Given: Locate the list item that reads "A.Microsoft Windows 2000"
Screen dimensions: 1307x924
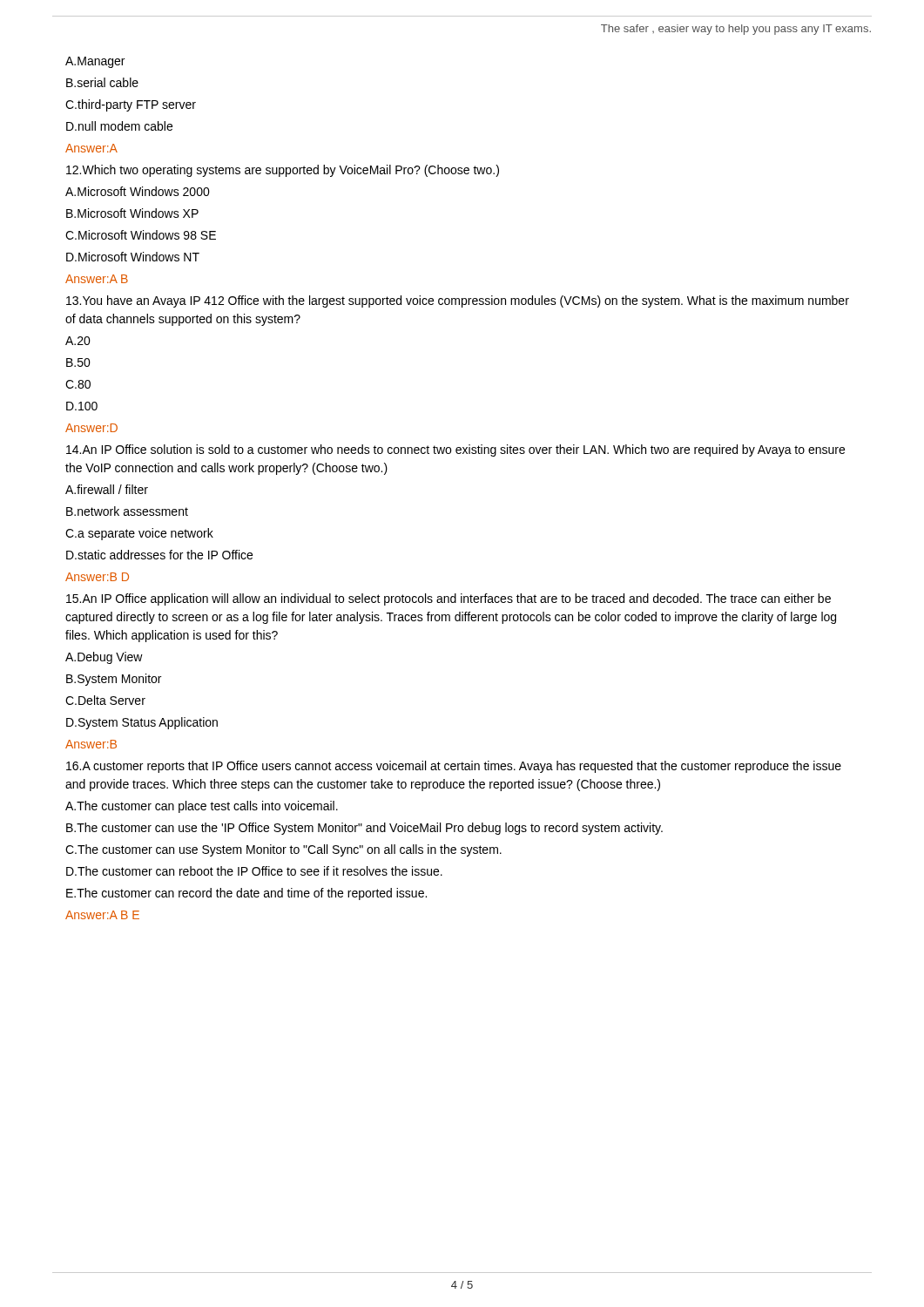Looking at the screenshot, I should click(138, 191).
